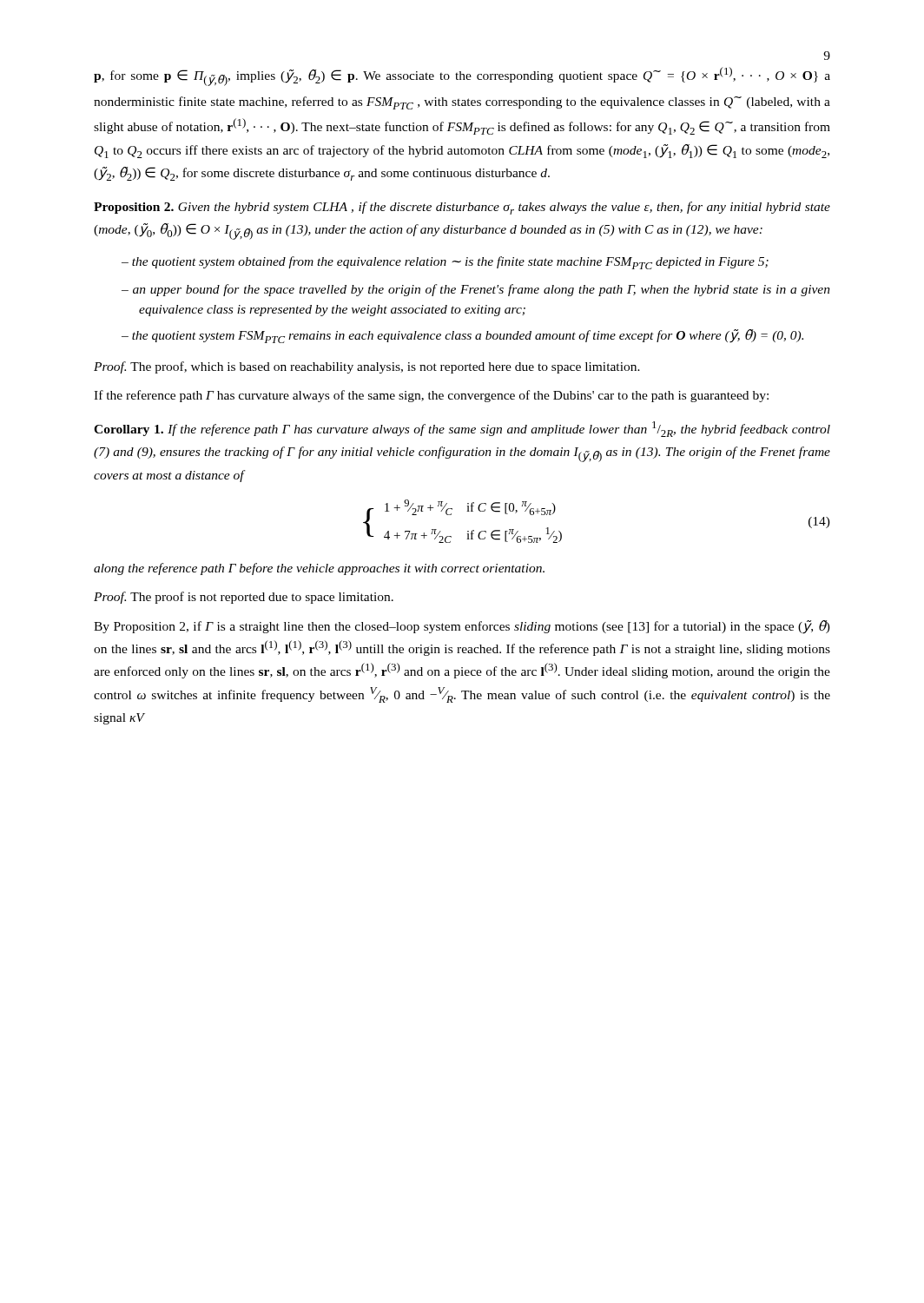924x1303 pixels.
Task: Point to the block beginning "If the reference path Γ has"
Action: [x=462, y=395]
